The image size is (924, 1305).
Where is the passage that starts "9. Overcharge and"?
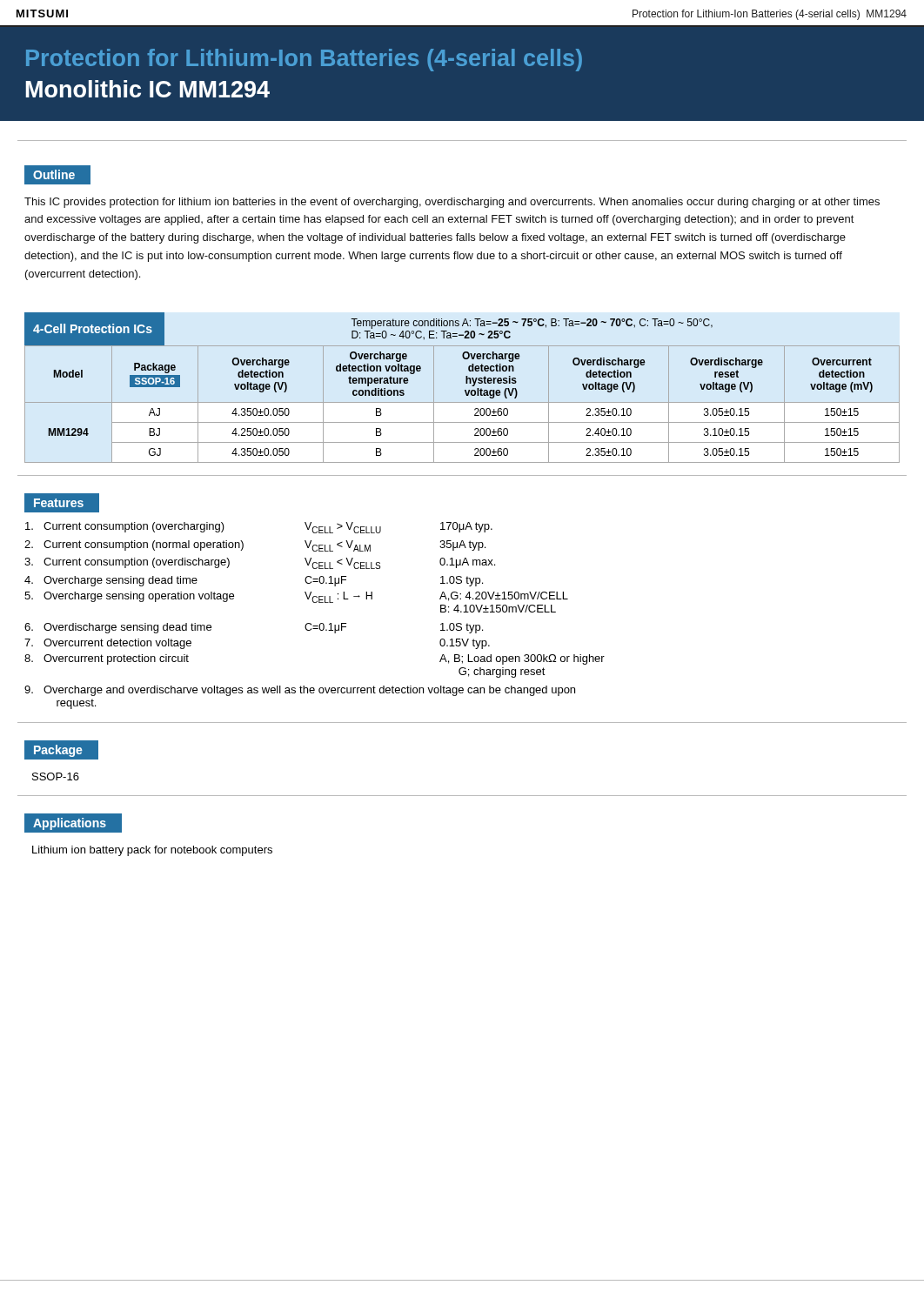(x=300, y=696)
